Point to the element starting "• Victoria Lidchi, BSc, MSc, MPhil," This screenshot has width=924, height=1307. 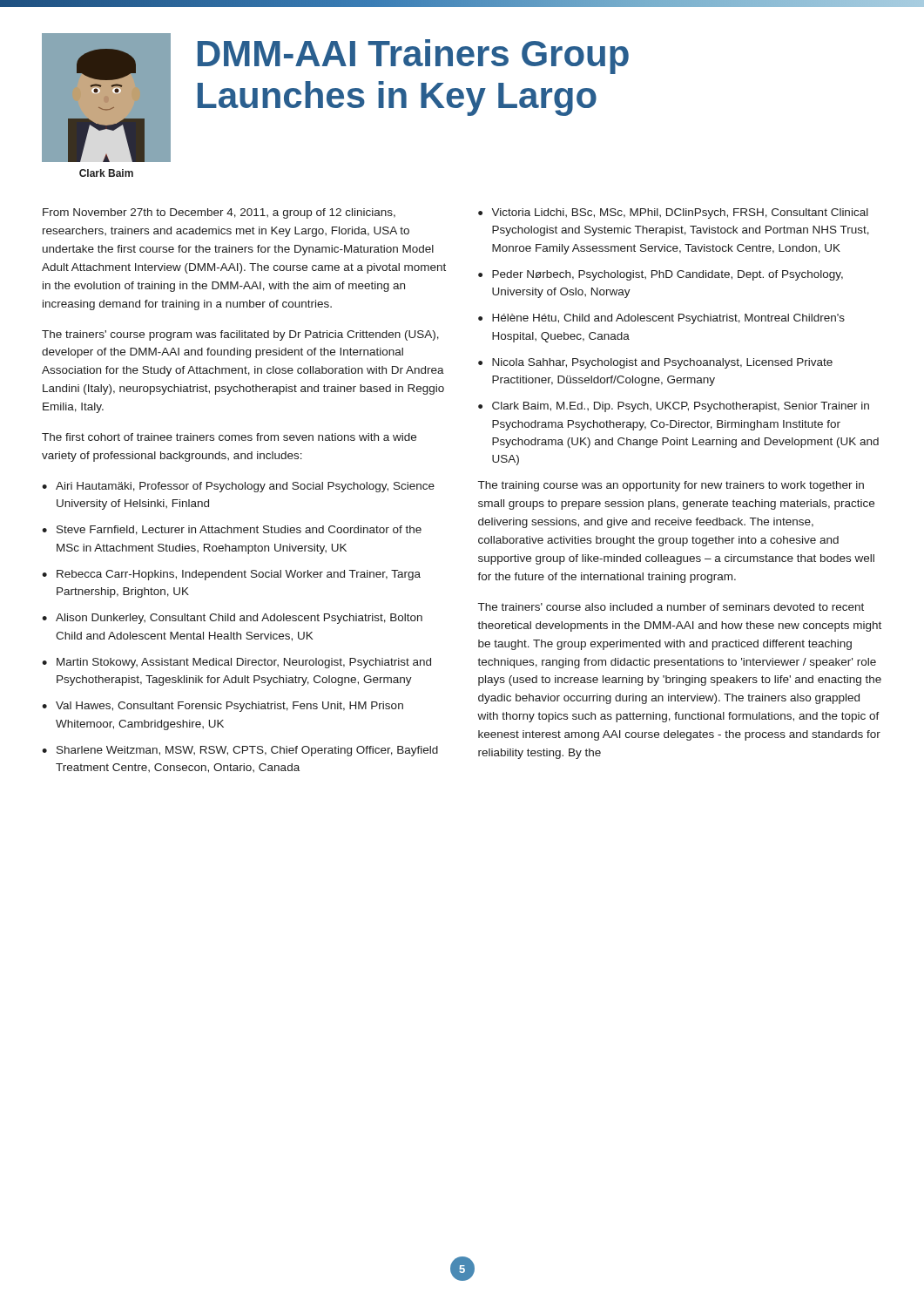(680, 230)
